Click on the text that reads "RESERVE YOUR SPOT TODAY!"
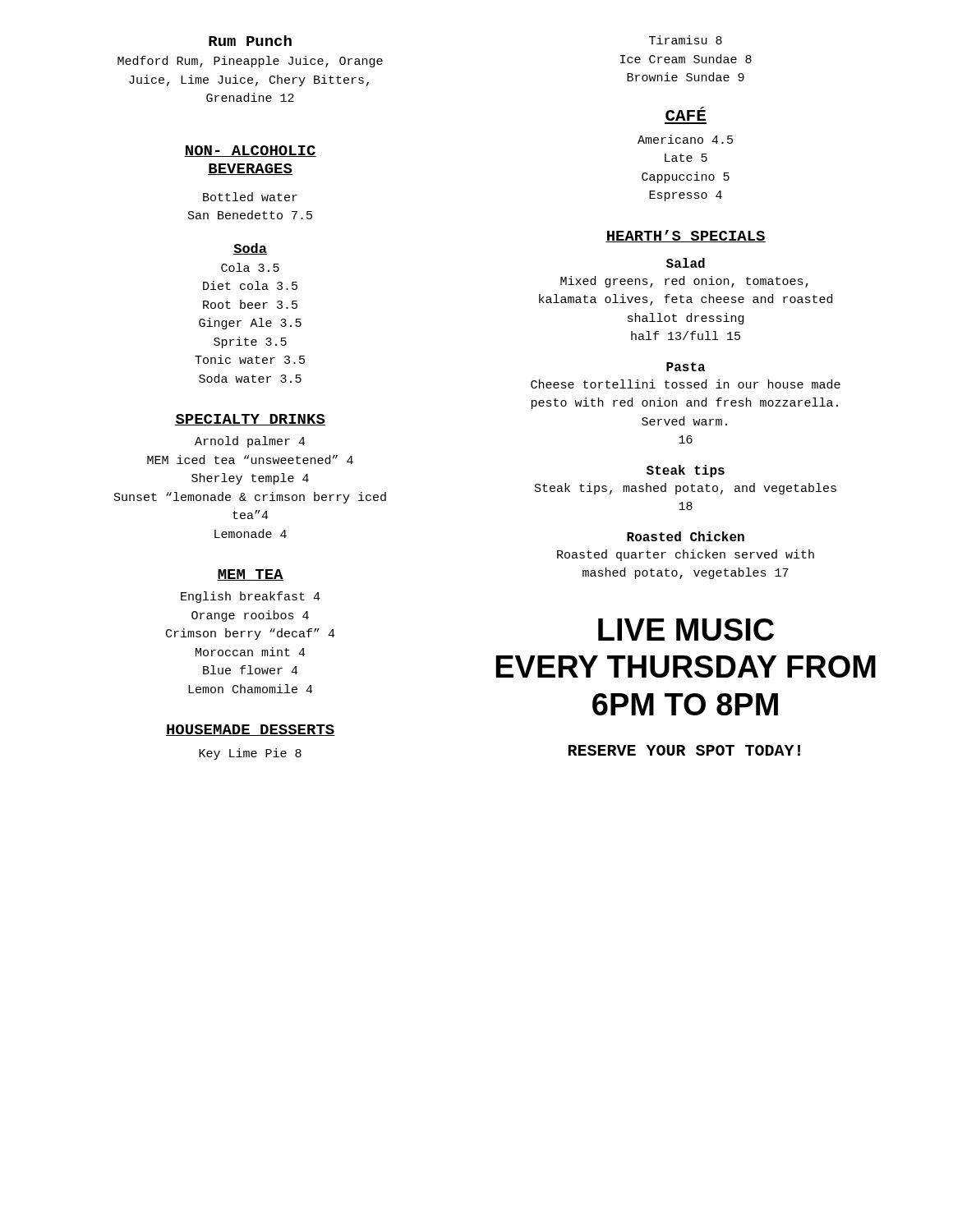 point(686,751)
